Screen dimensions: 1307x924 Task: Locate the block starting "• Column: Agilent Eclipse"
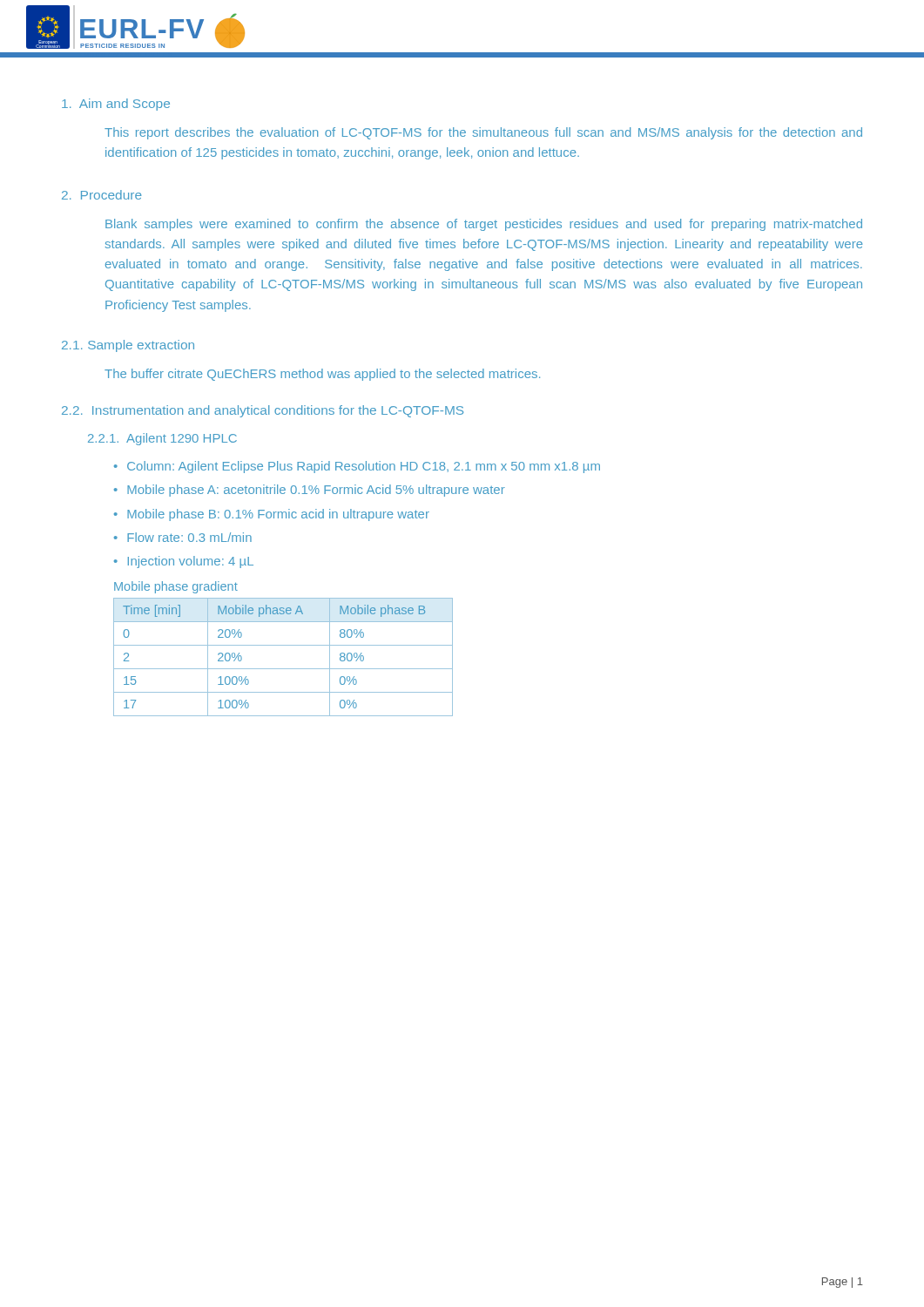[357, 466]
